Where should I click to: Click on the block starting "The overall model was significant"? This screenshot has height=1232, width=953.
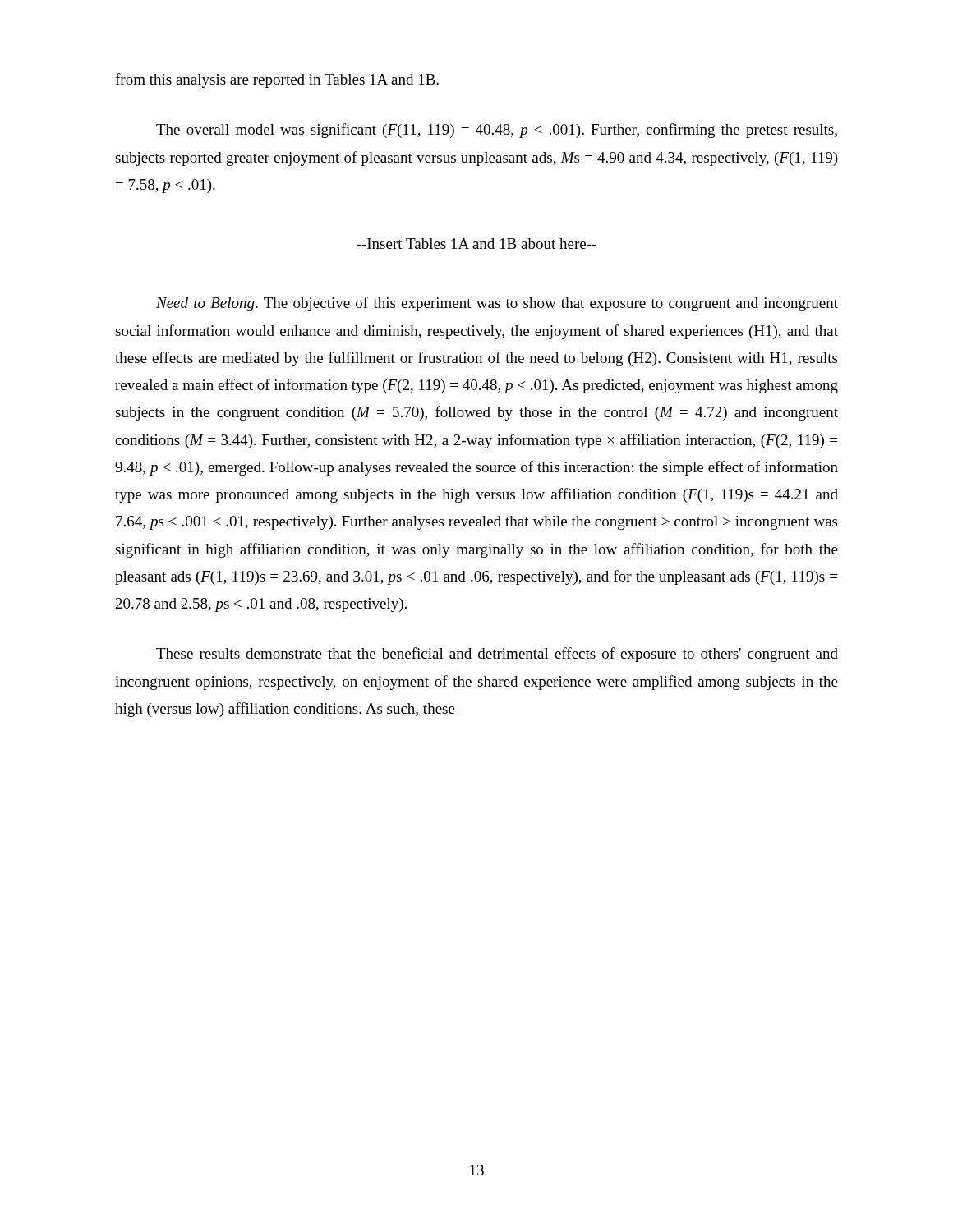point(476,157)
